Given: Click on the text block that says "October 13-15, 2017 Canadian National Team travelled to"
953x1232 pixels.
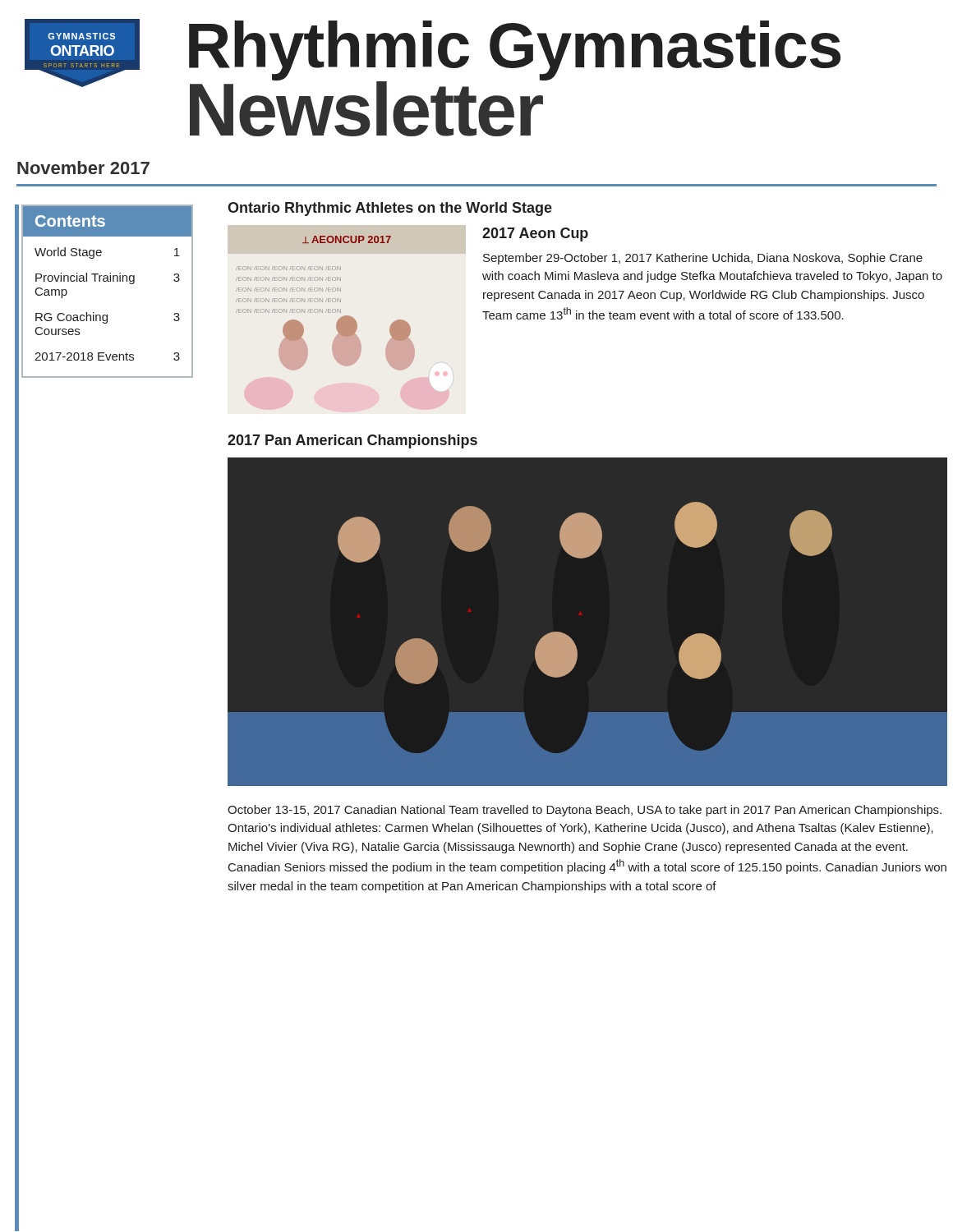Looking at the screenshot, I should (587, 847).
